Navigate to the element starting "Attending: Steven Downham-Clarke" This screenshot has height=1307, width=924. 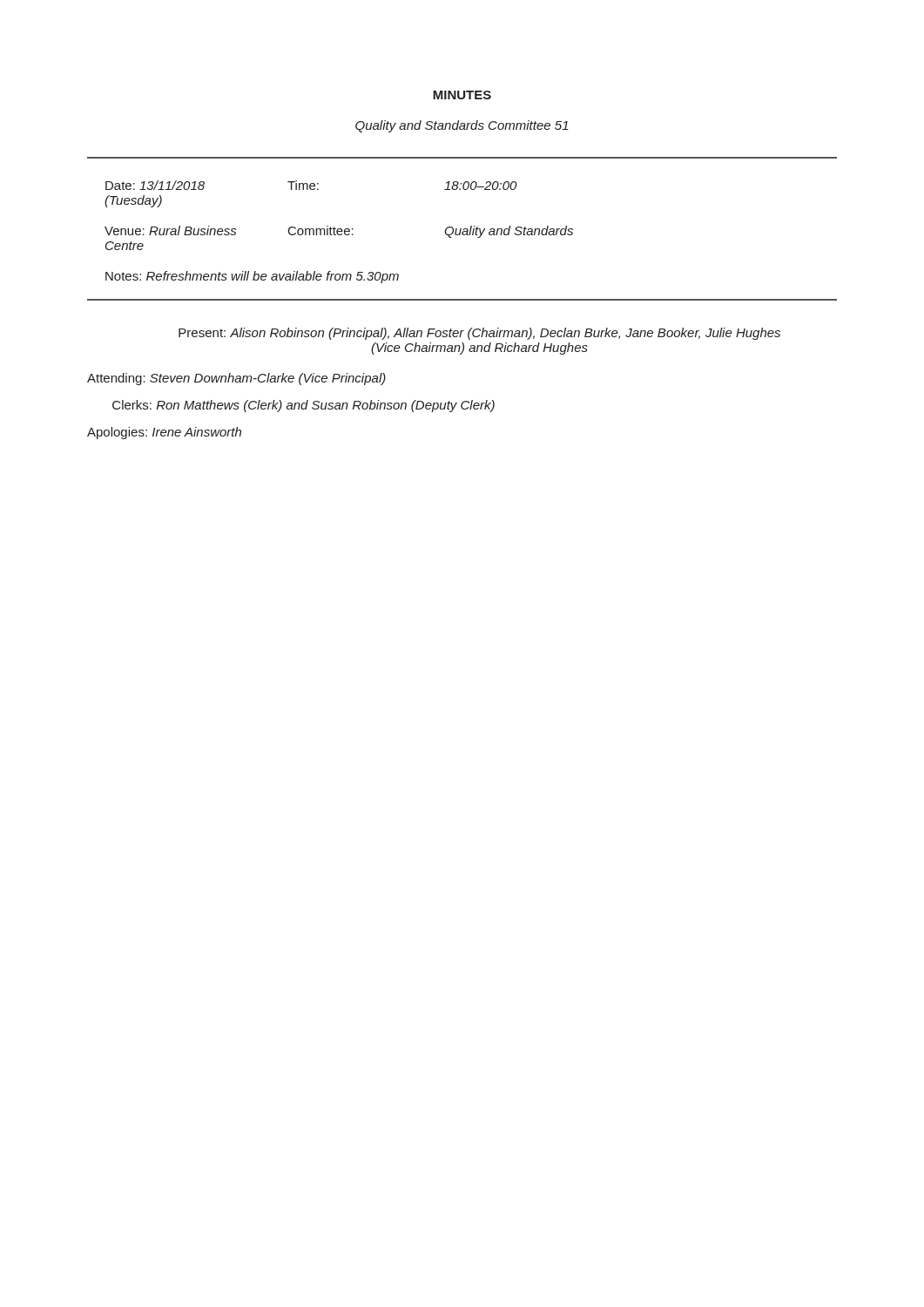coord(237,378)
